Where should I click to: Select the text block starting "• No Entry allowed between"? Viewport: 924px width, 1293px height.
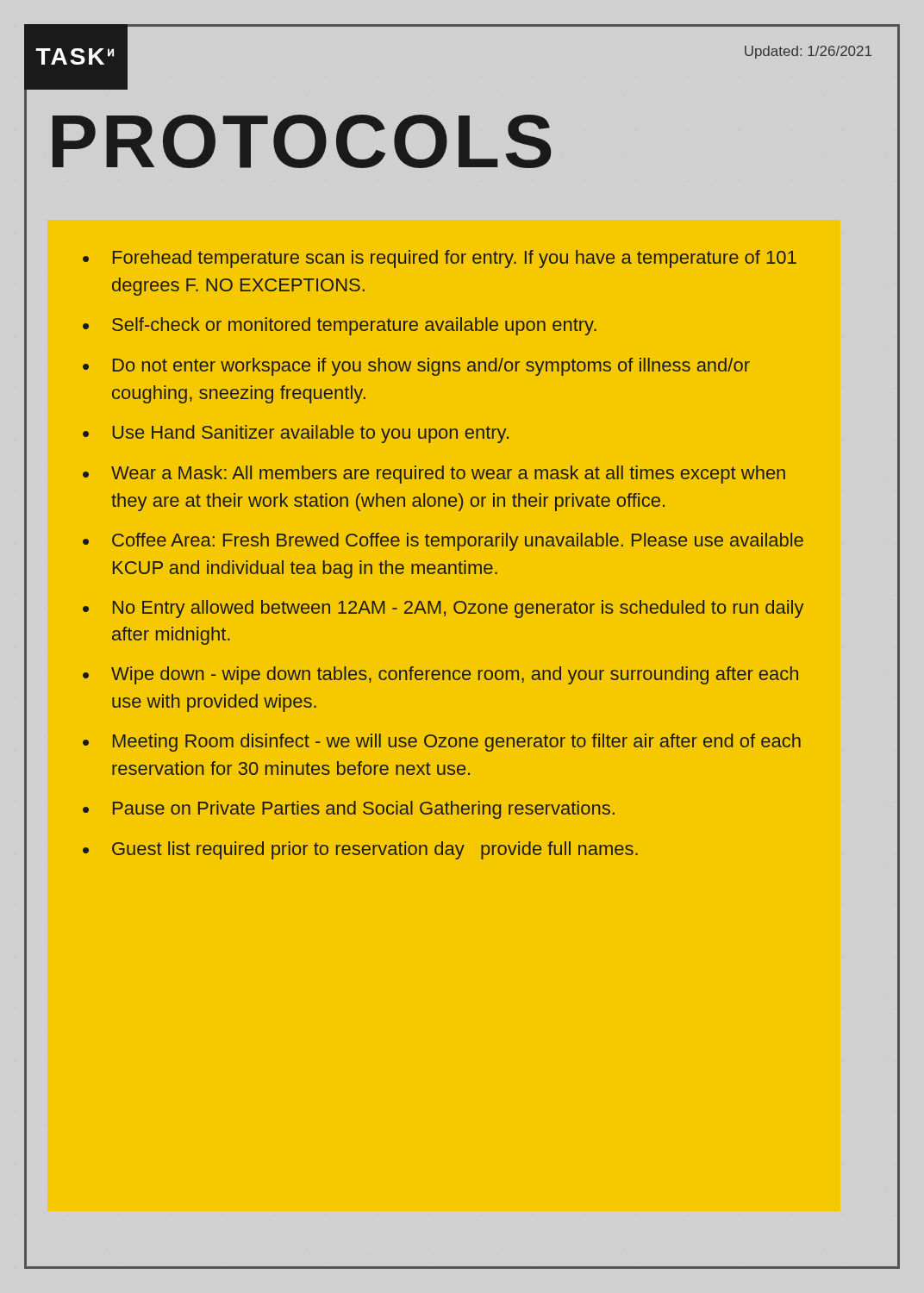444,621
